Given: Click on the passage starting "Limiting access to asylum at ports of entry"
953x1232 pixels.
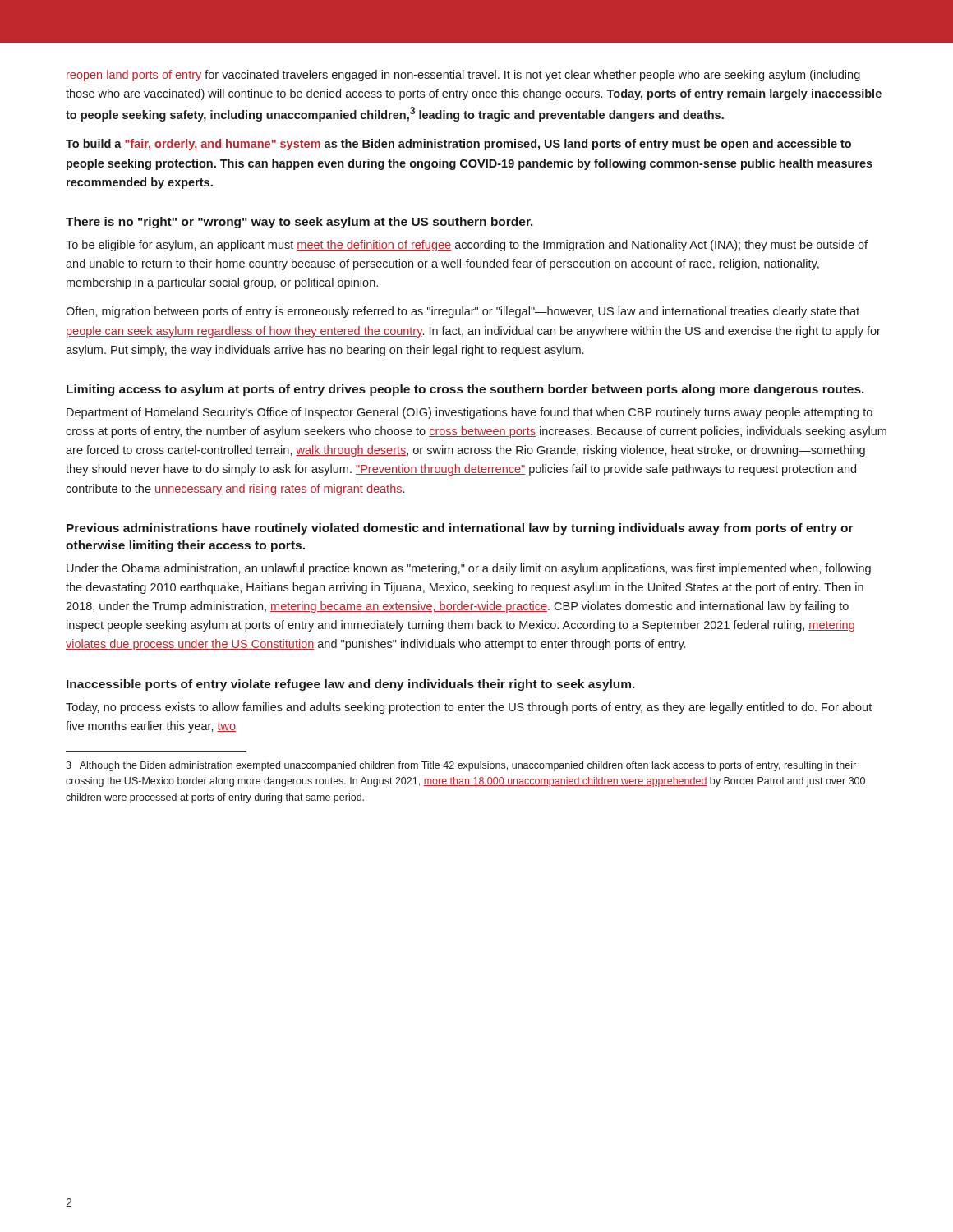Looking at the screenshot, I should click(x=465, y=389).
